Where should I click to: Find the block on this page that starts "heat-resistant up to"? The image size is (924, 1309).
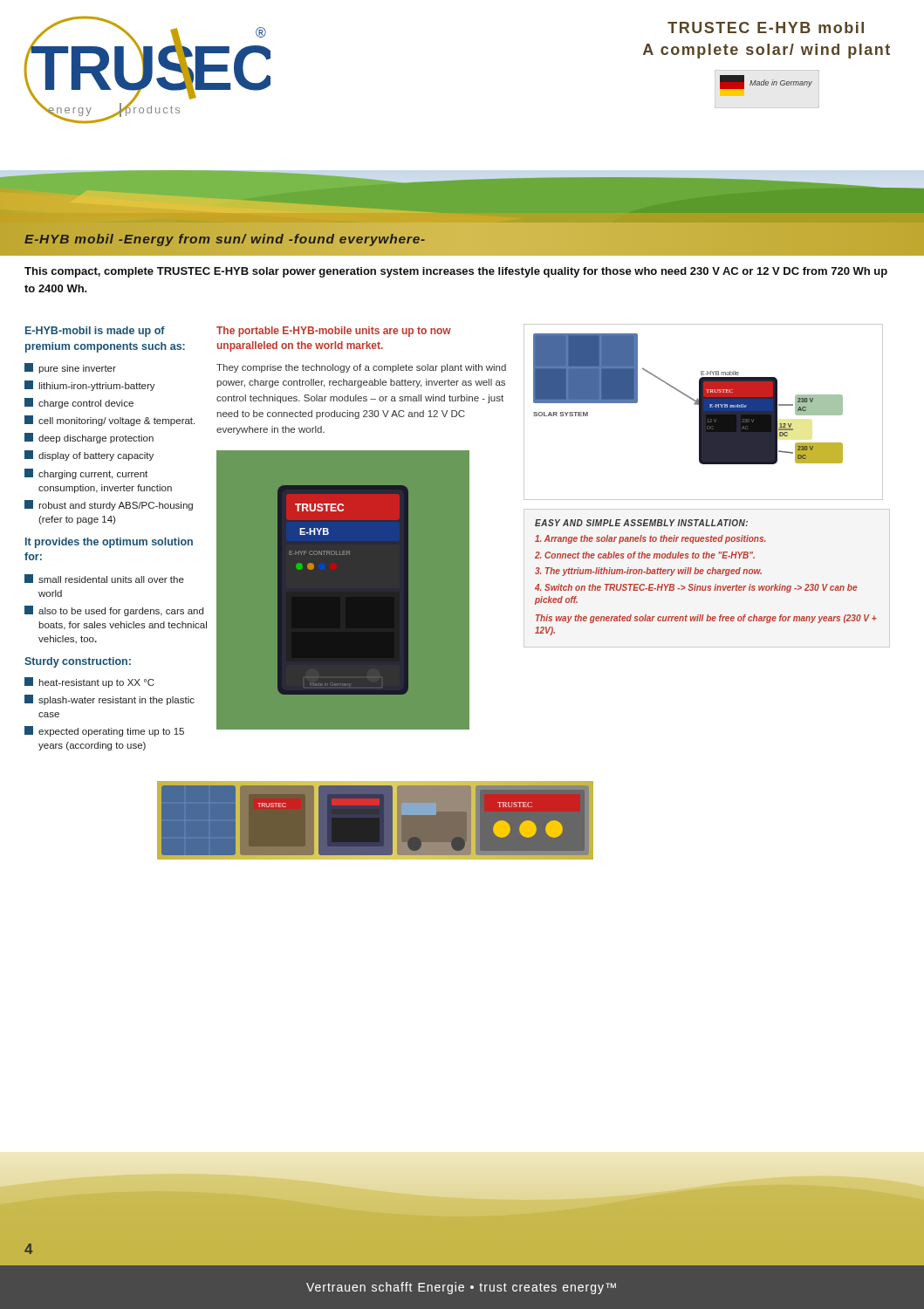[x=89, y=682]
